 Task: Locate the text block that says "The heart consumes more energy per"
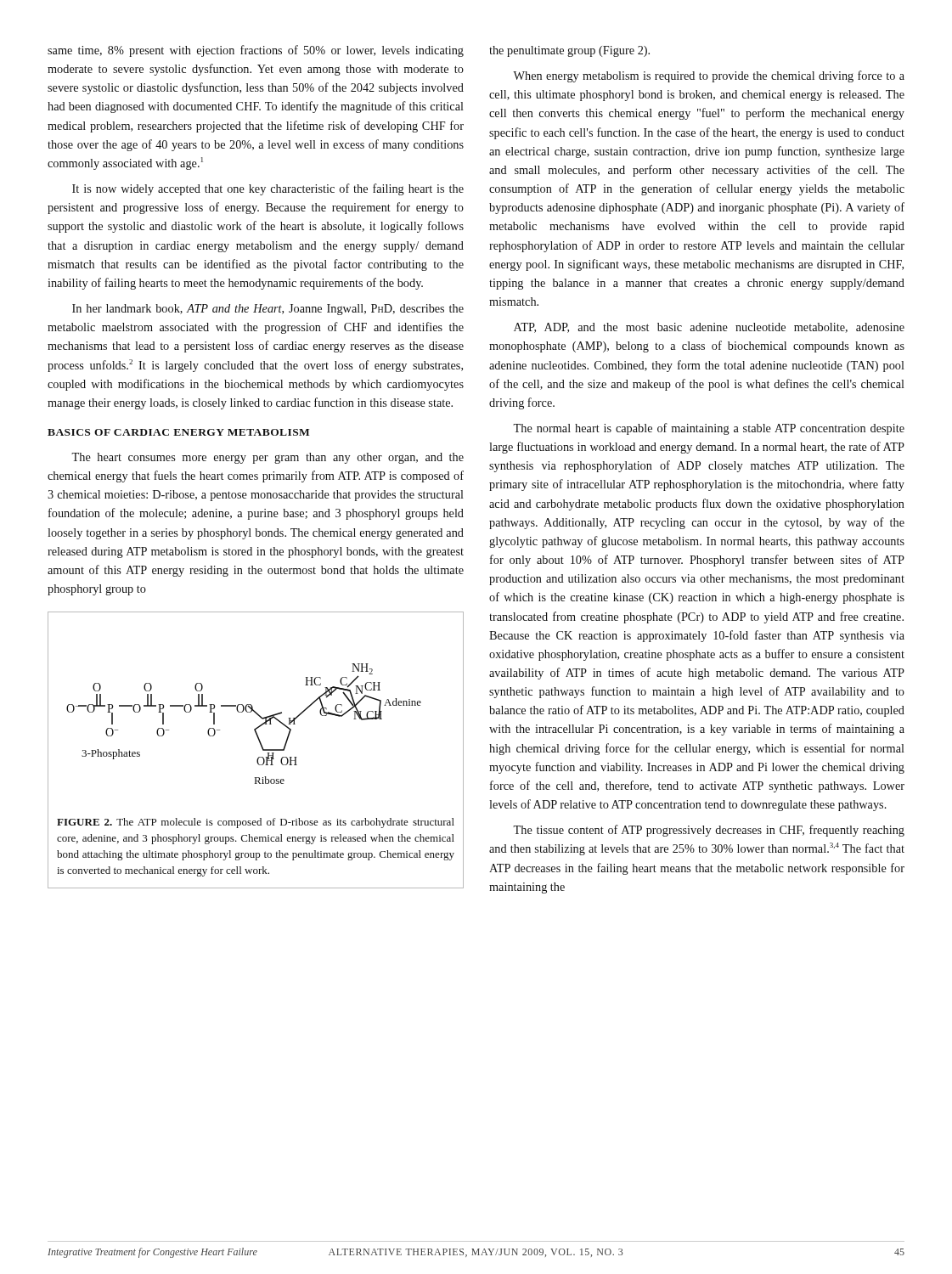pos(256,523)
